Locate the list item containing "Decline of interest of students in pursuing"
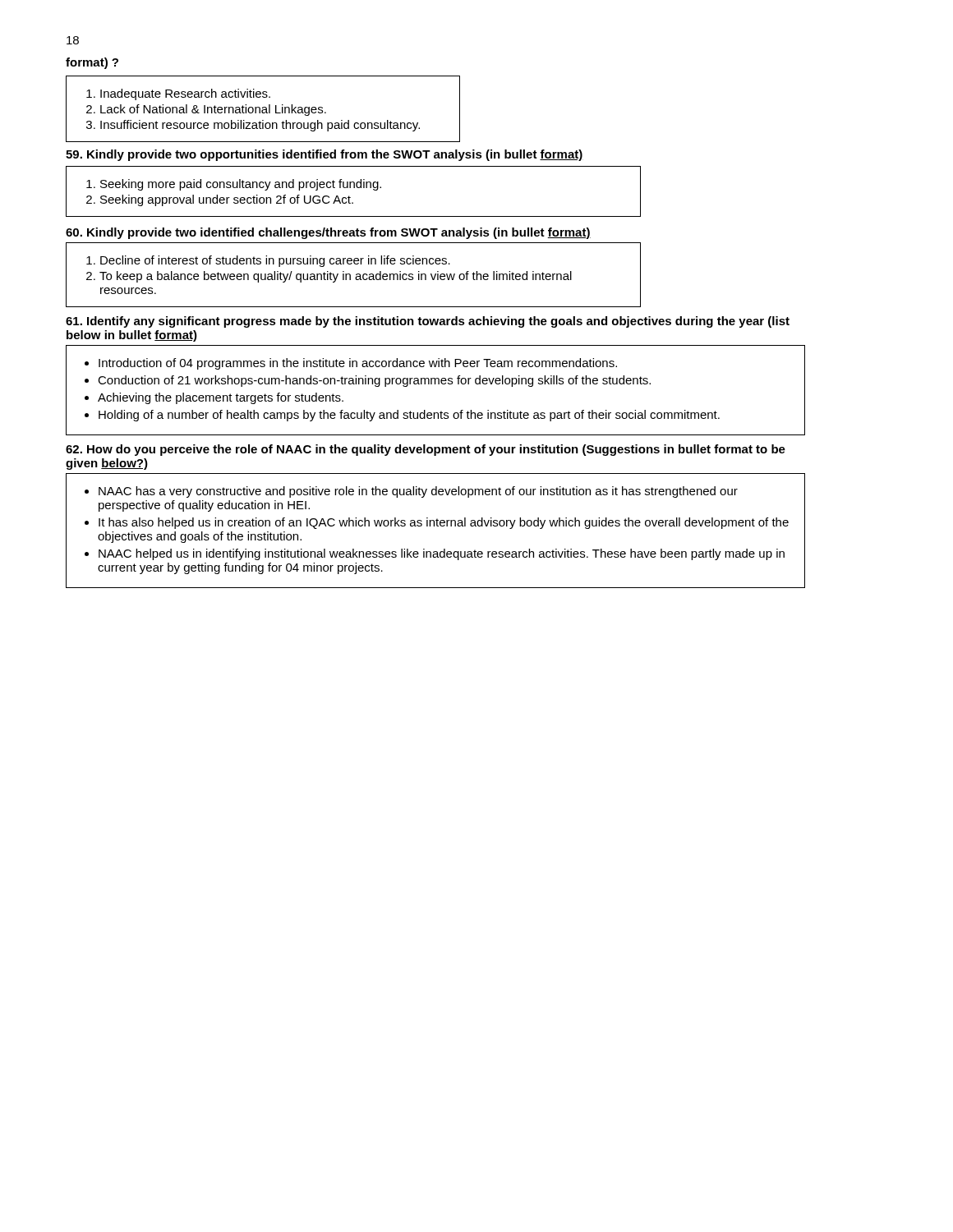 [353, 275]
